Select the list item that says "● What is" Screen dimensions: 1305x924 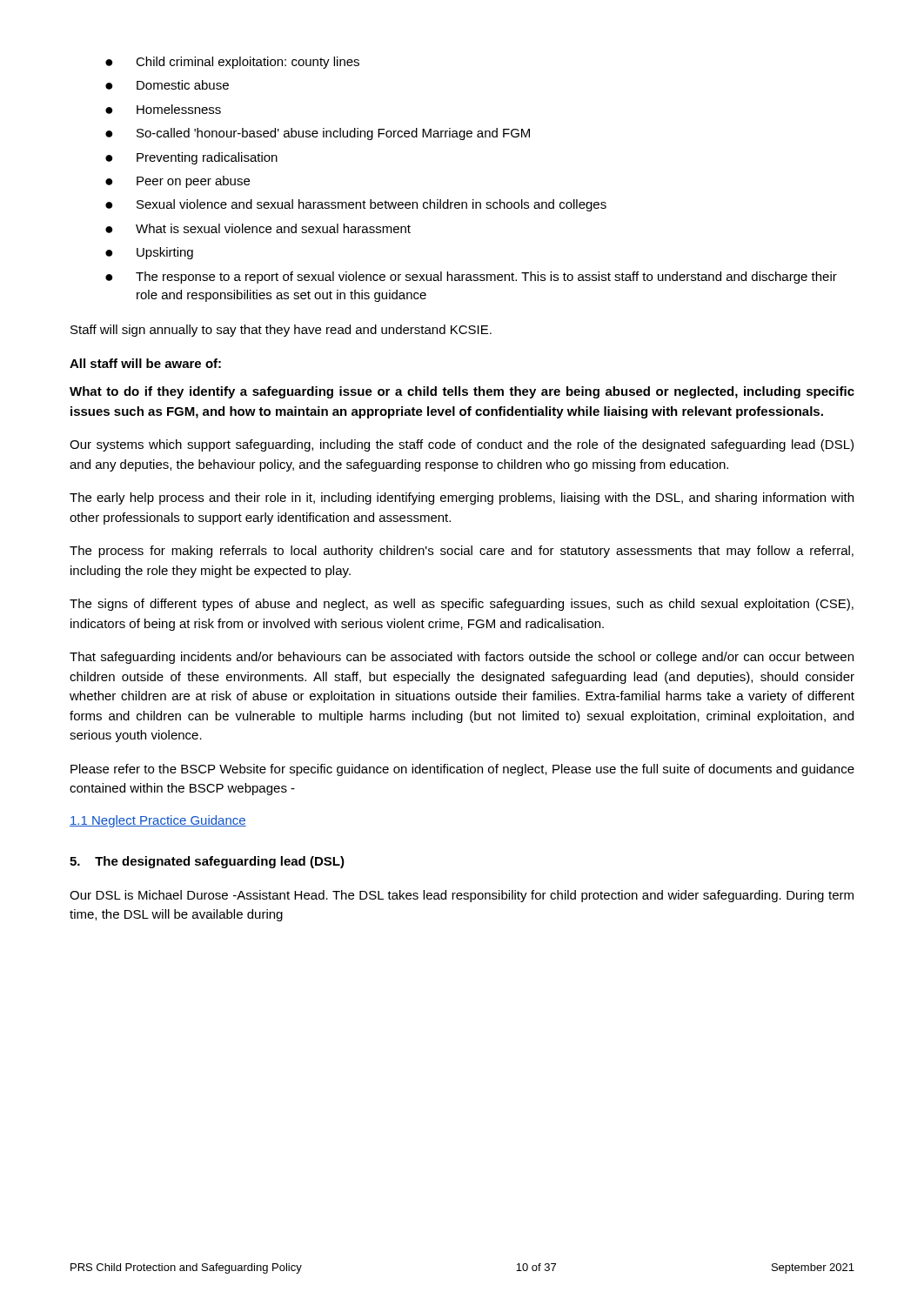pos(258,228)
